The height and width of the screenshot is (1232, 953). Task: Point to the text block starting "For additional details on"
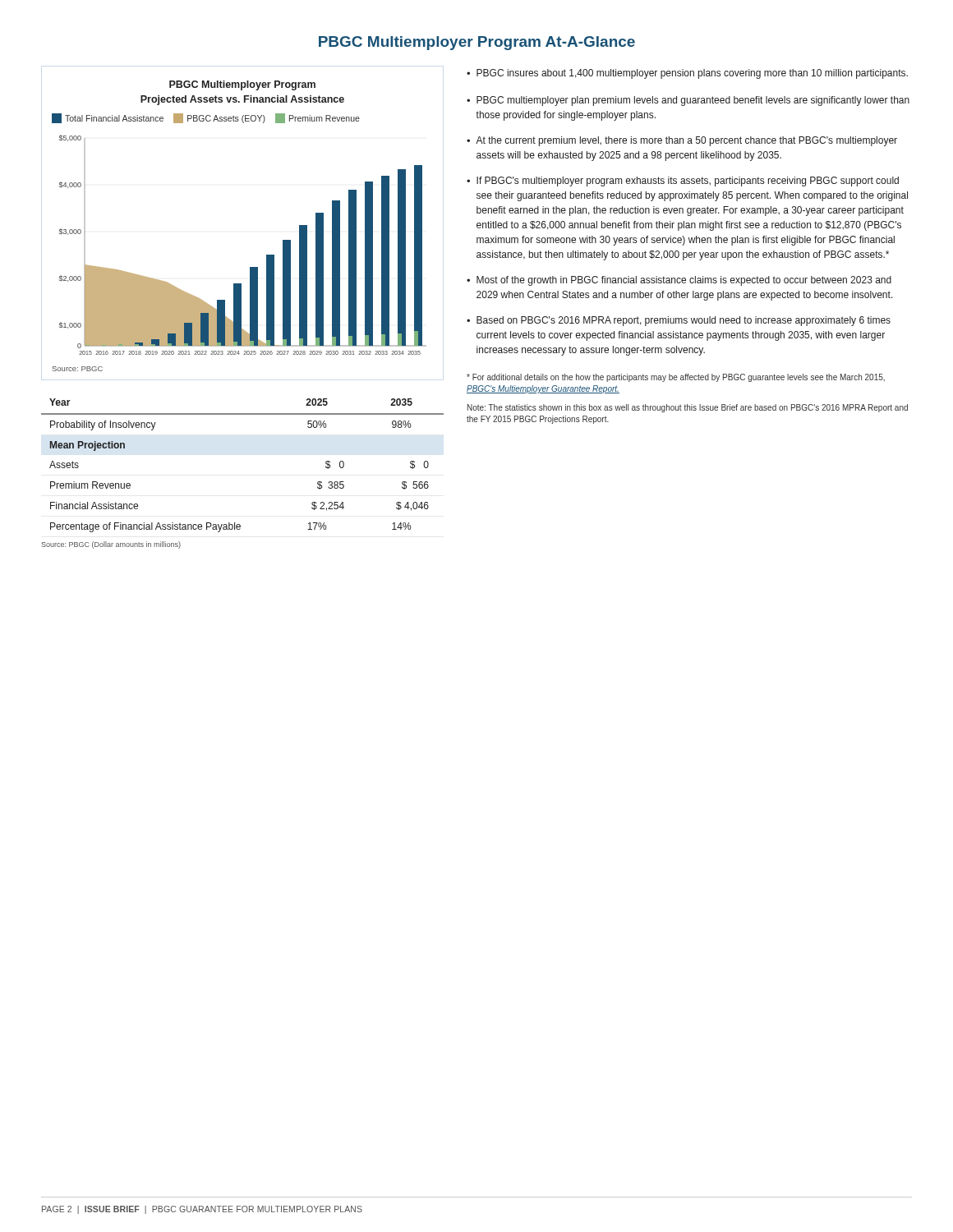(x=676, y=383)
